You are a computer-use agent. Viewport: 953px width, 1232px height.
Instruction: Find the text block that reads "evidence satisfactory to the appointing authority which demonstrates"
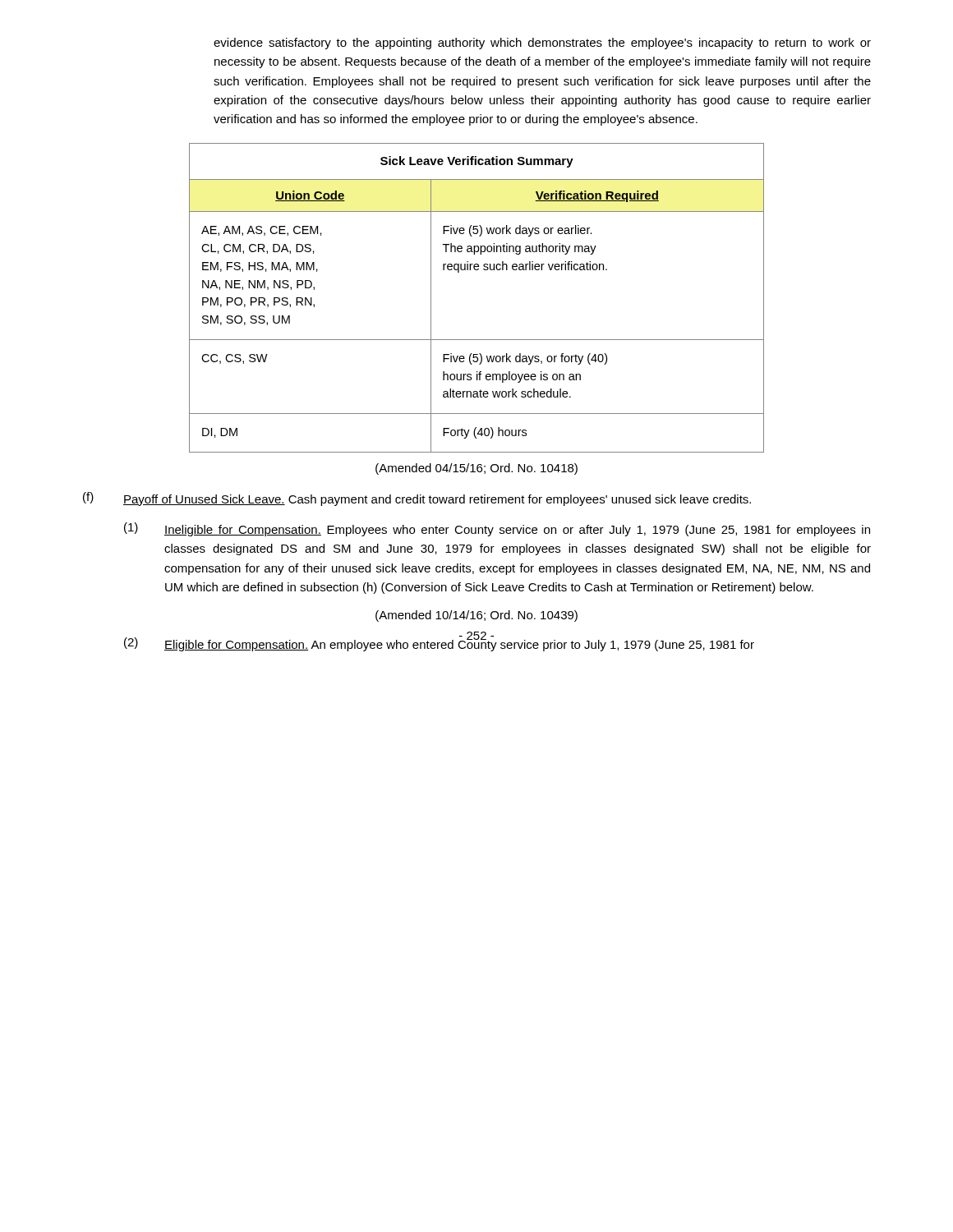tap(542, 81)
